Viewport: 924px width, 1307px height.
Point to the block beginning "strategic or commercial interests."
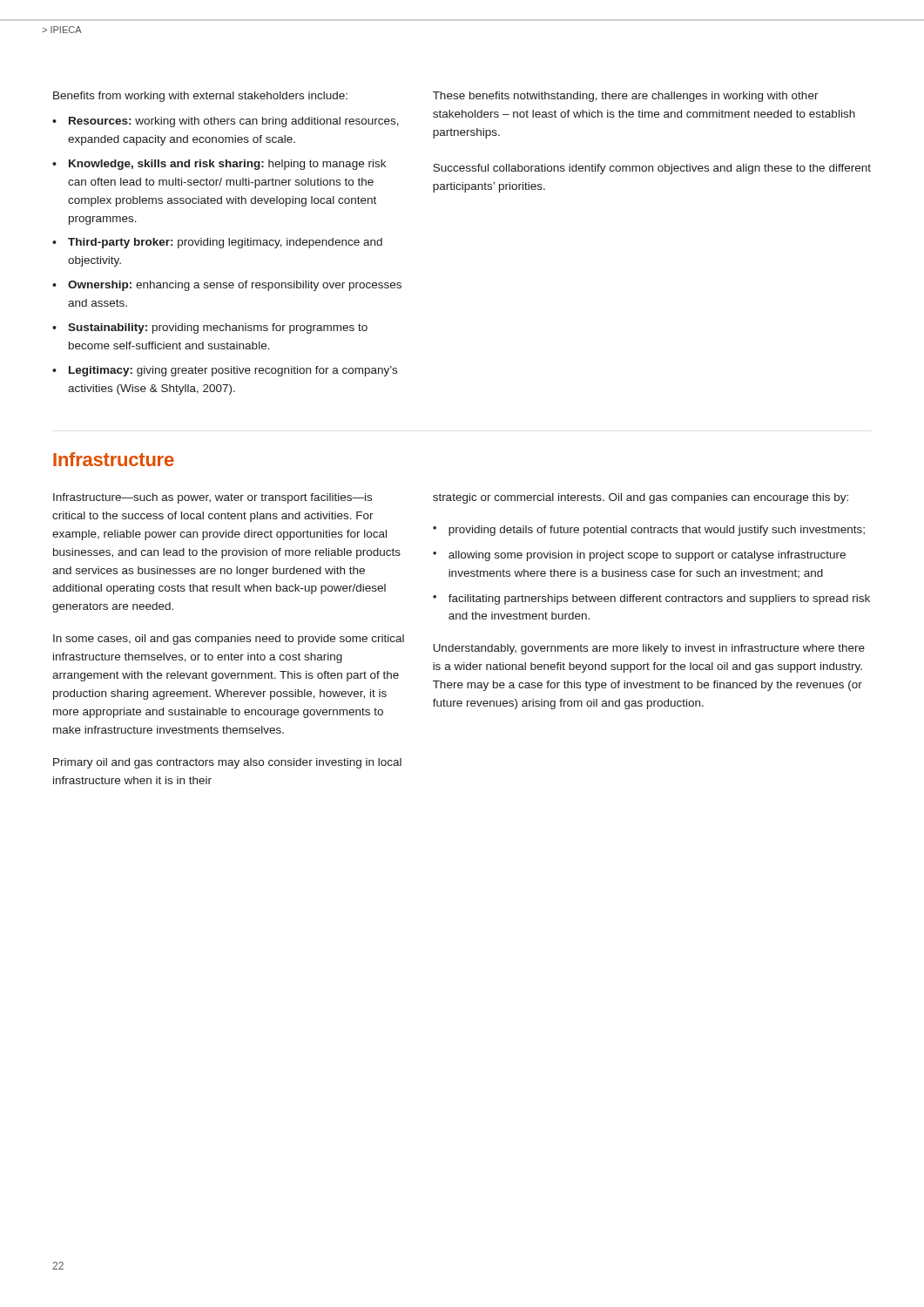641,497
